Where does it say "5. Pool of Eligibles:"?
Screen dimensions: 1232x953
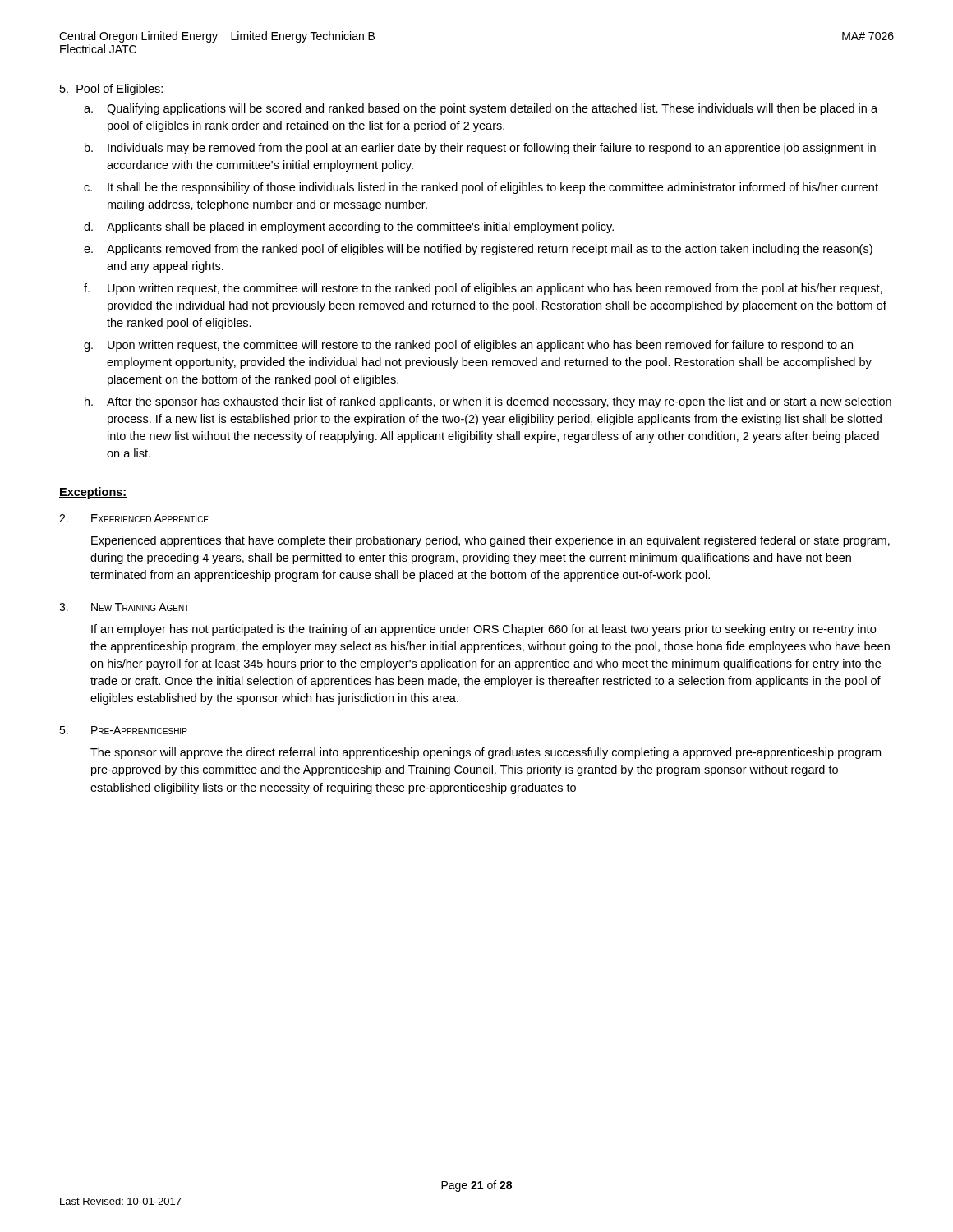click(x=112, y=89)
